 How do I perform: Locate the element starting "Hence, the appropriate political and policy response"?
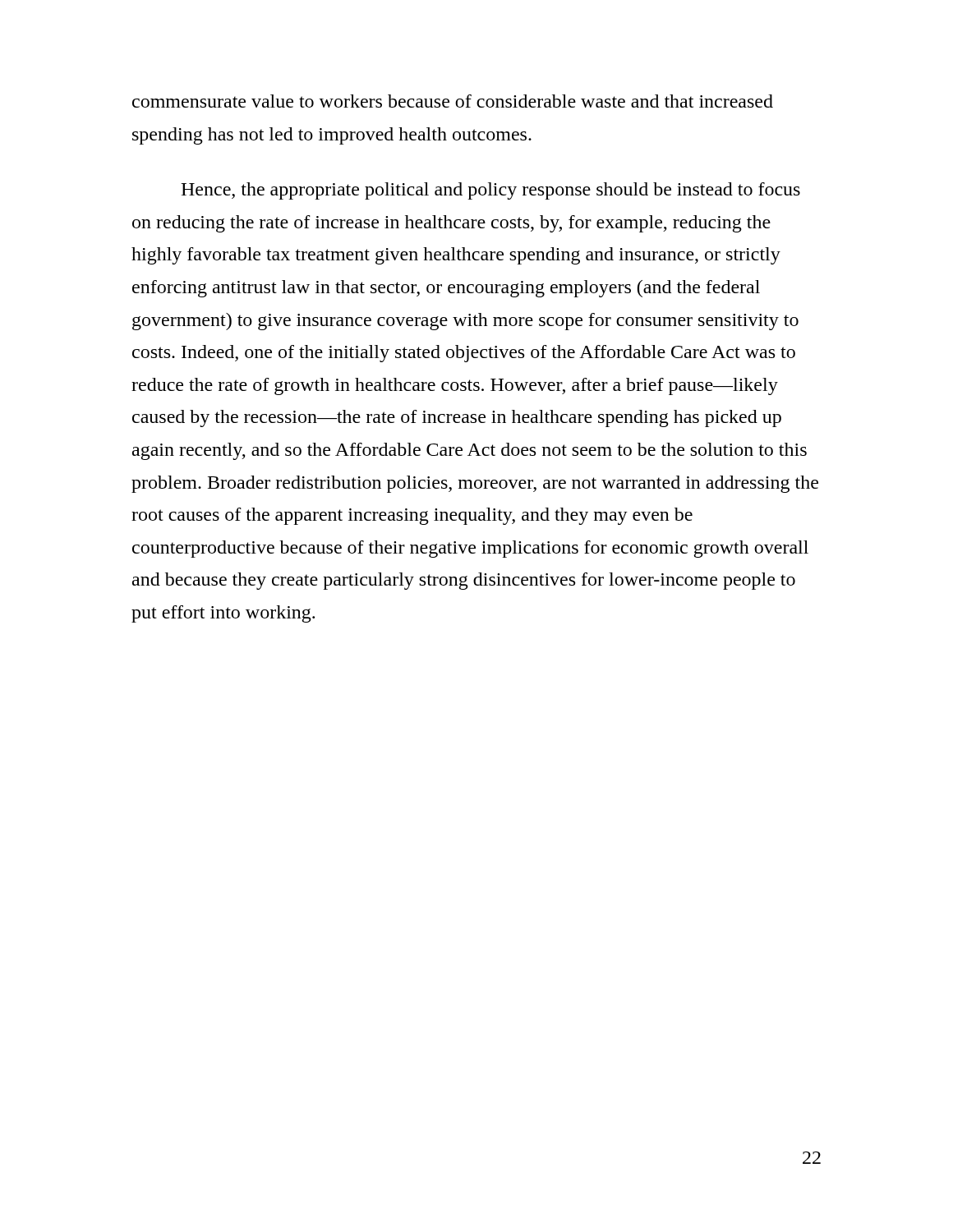coord(476,401)
